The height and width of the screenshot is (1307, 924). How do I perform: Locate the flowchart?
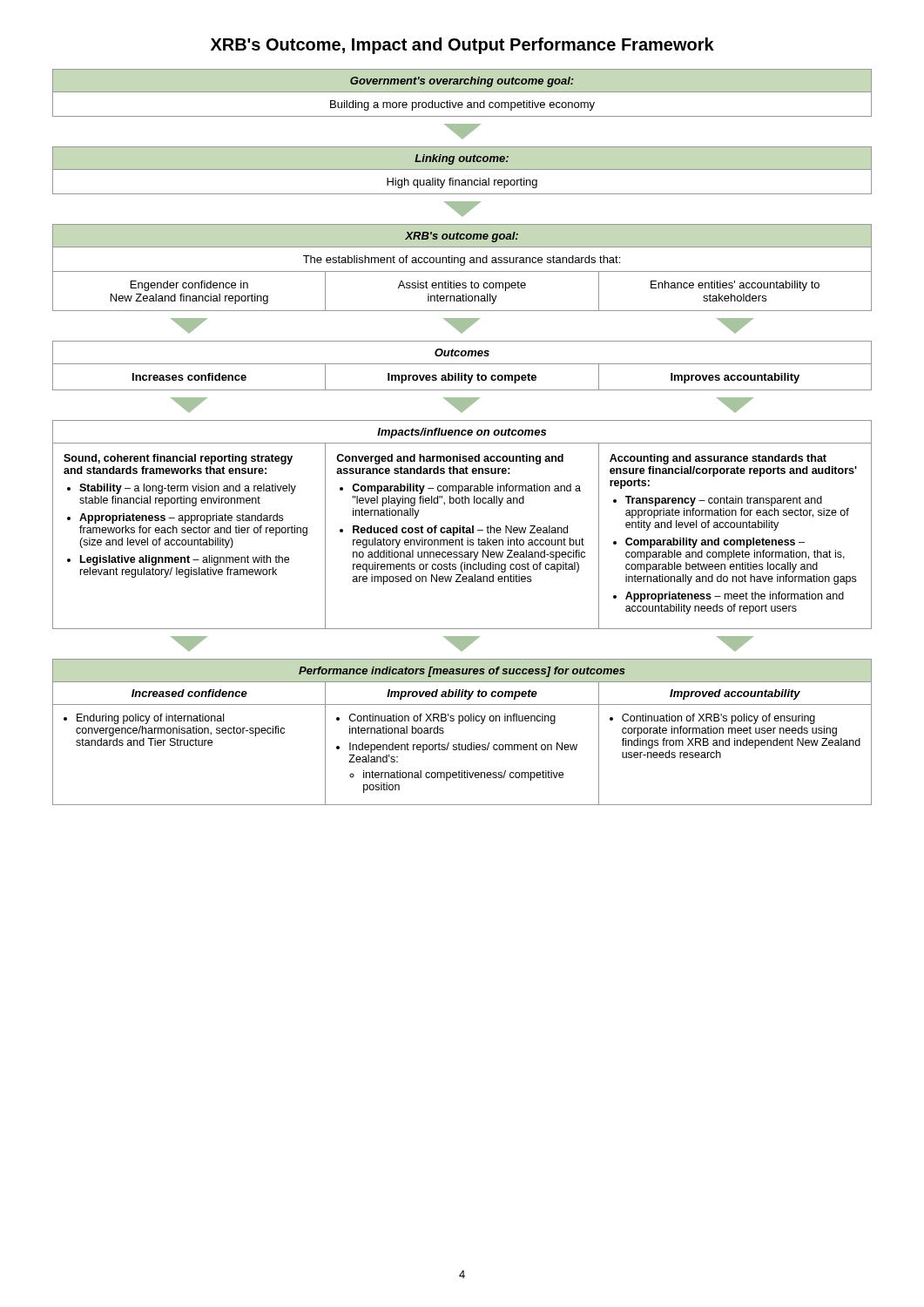(x=462, y=437)
